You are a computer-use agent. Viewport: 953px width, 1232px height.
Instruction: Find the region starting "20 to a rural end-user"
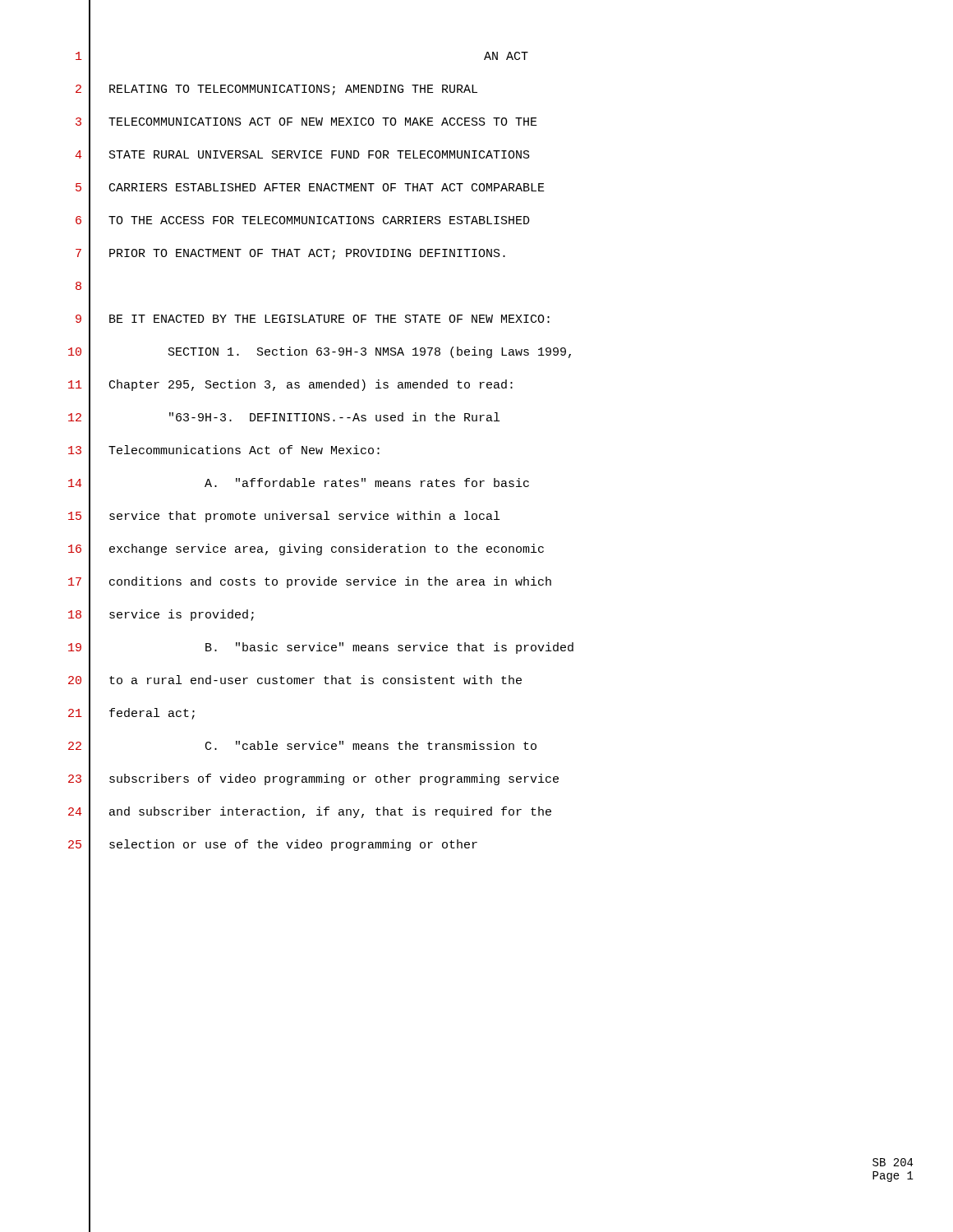452,681
